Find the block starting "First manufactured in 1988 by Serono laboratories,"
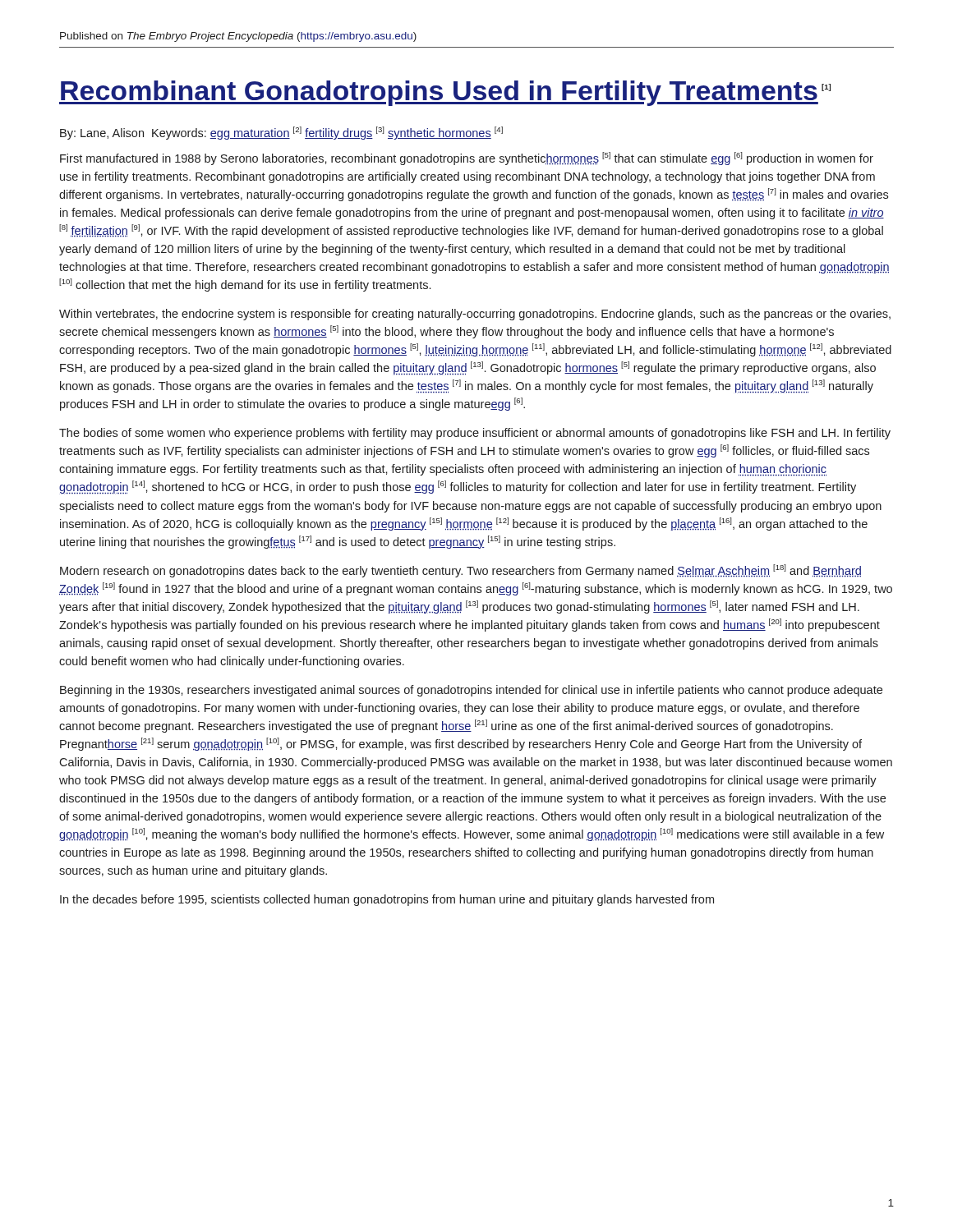 pos(476,222)
